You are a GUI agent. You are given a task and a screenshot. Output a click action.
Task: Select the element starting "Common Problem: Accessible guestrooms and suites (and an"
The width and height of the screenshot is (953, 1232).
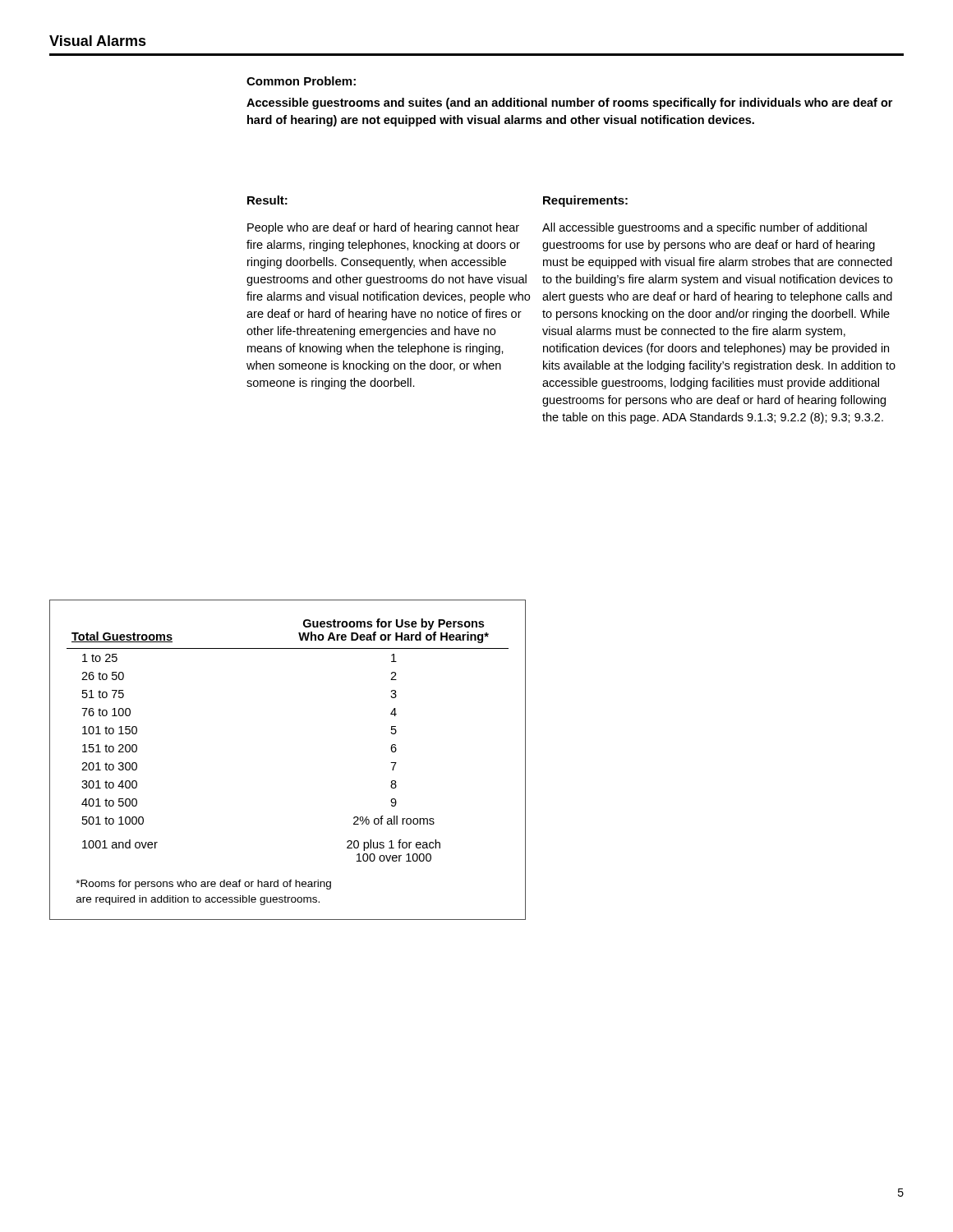pyautogui.click(x=575, y=100)
